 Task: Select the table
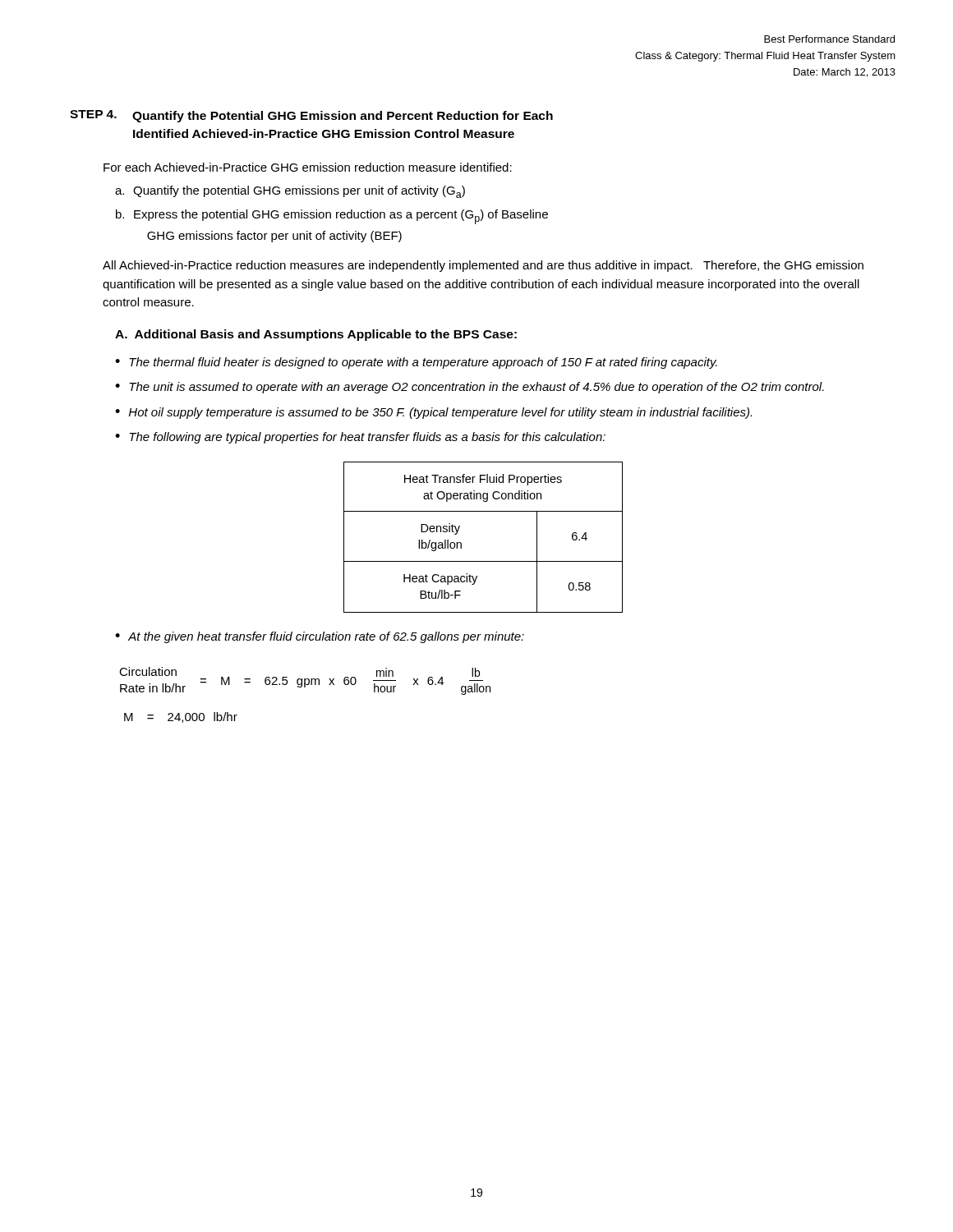click(483, 537)
